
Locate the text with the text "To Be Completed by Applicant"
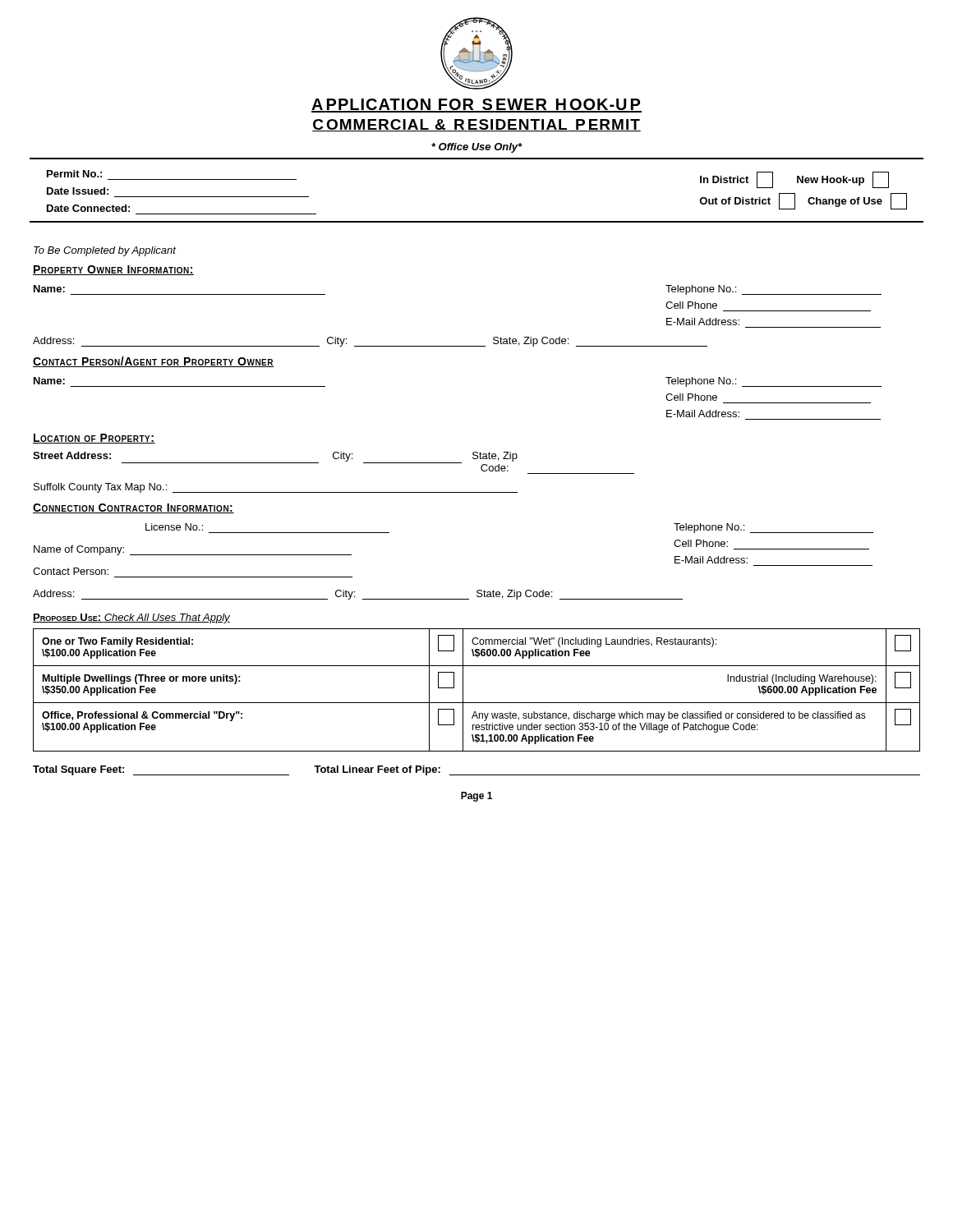pyautogui.click(x=104, y=250)
